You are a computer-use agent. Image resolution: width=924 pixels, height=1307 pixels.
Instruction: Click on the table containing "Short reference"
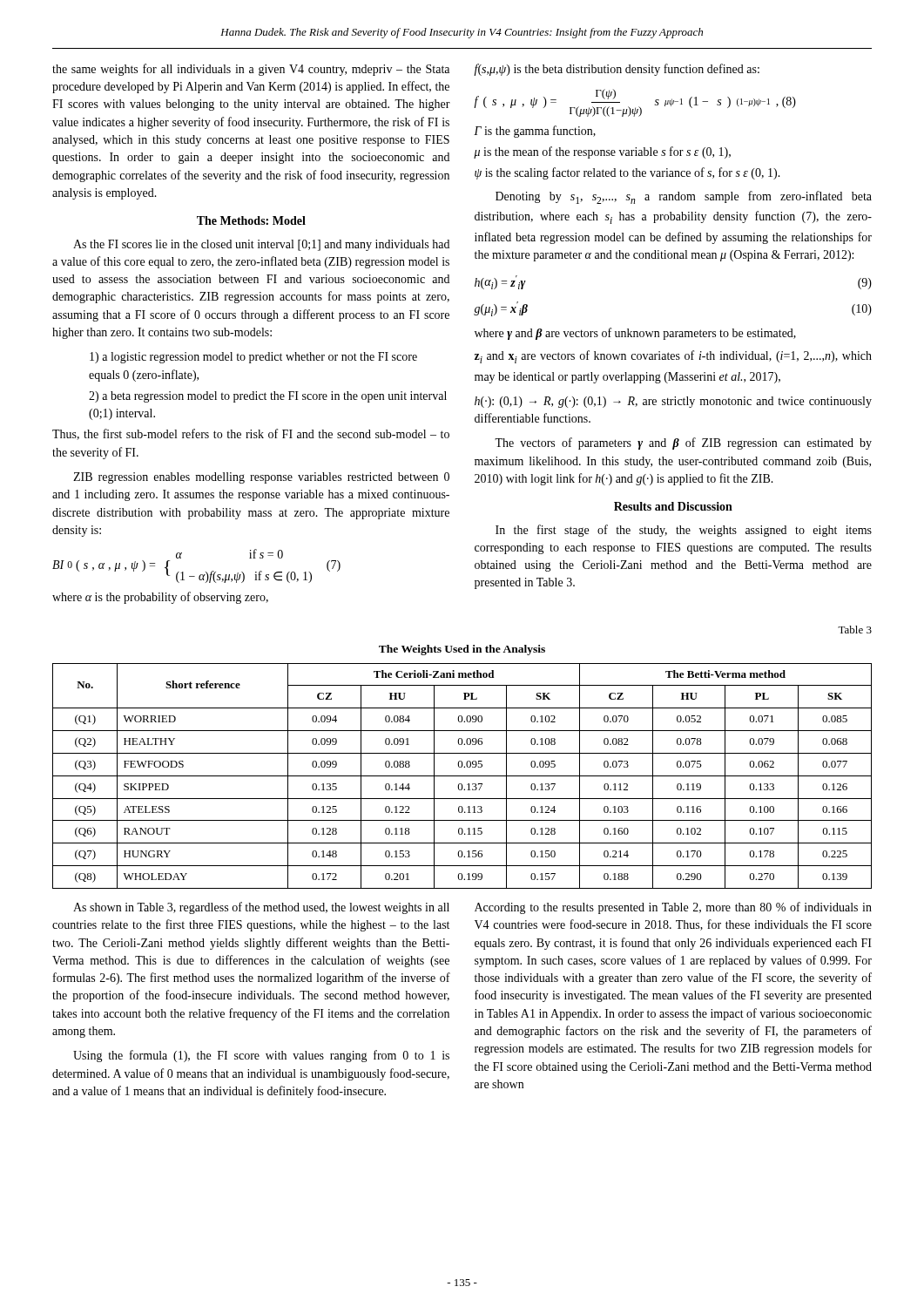(x=462, y=776)
